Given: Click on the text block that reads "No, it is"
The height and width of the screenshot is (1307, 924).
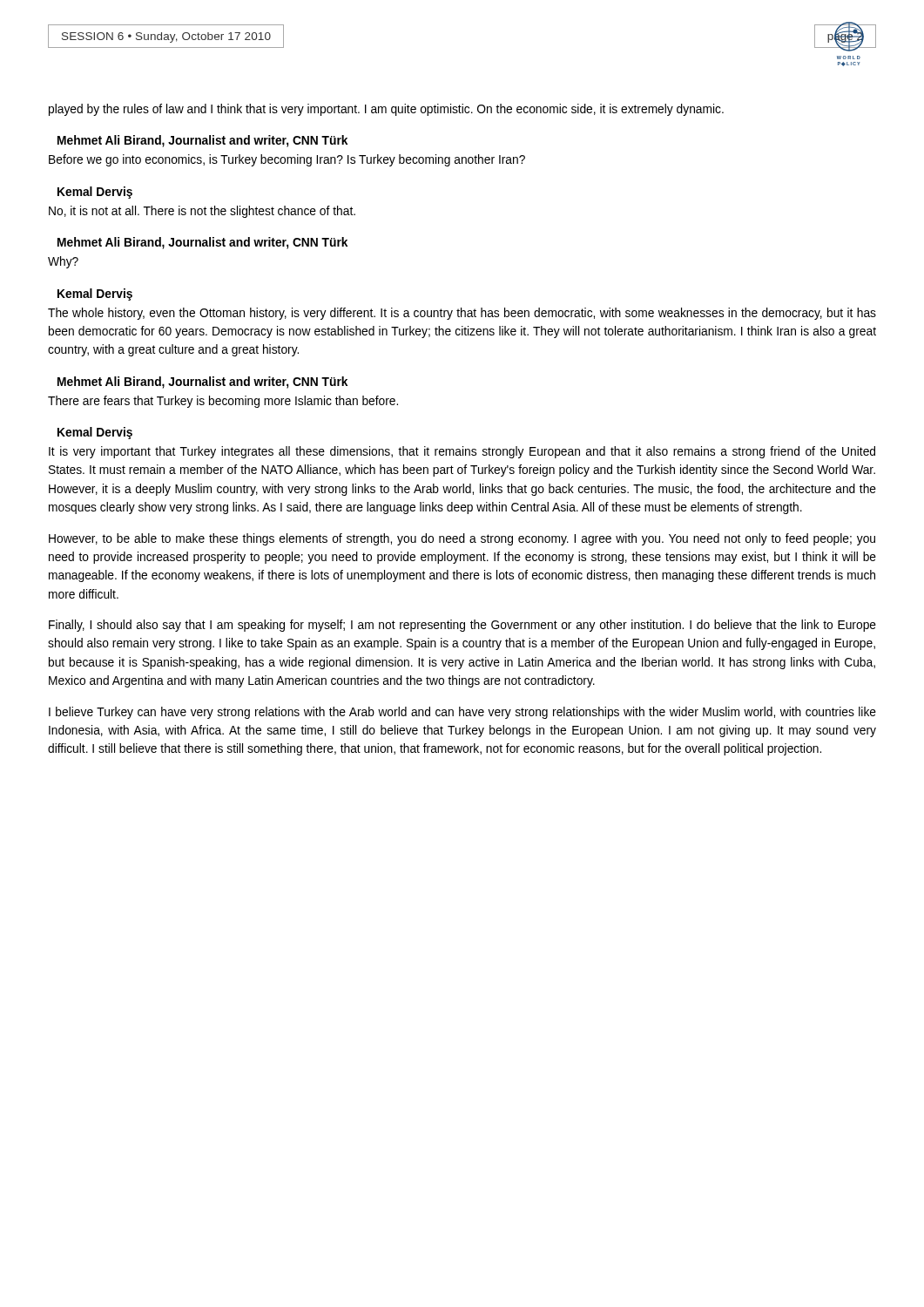Looking at the screenshot, I should (202, 212).
